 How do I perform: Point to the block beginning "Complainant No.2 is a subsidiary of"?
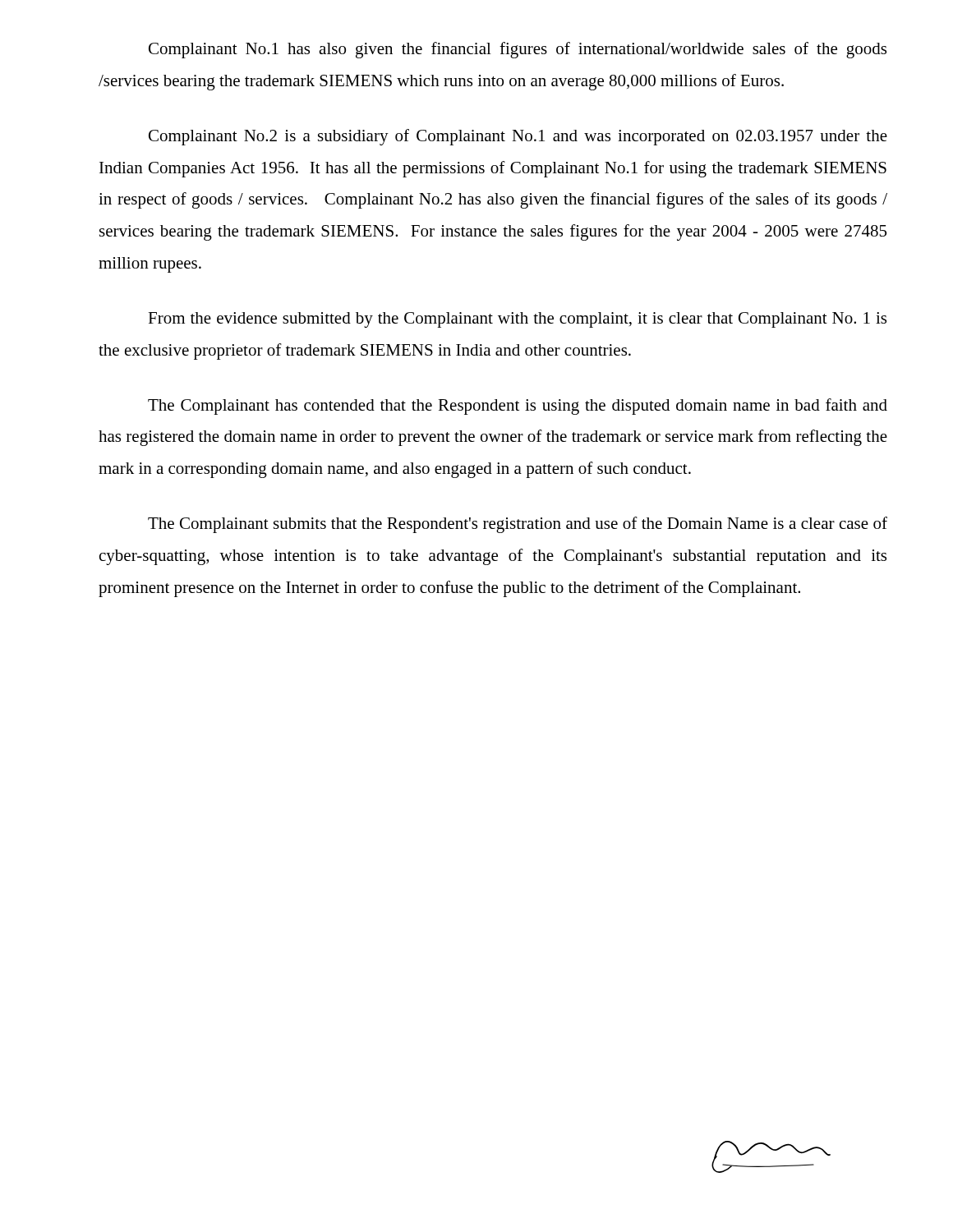click(493, 199)
